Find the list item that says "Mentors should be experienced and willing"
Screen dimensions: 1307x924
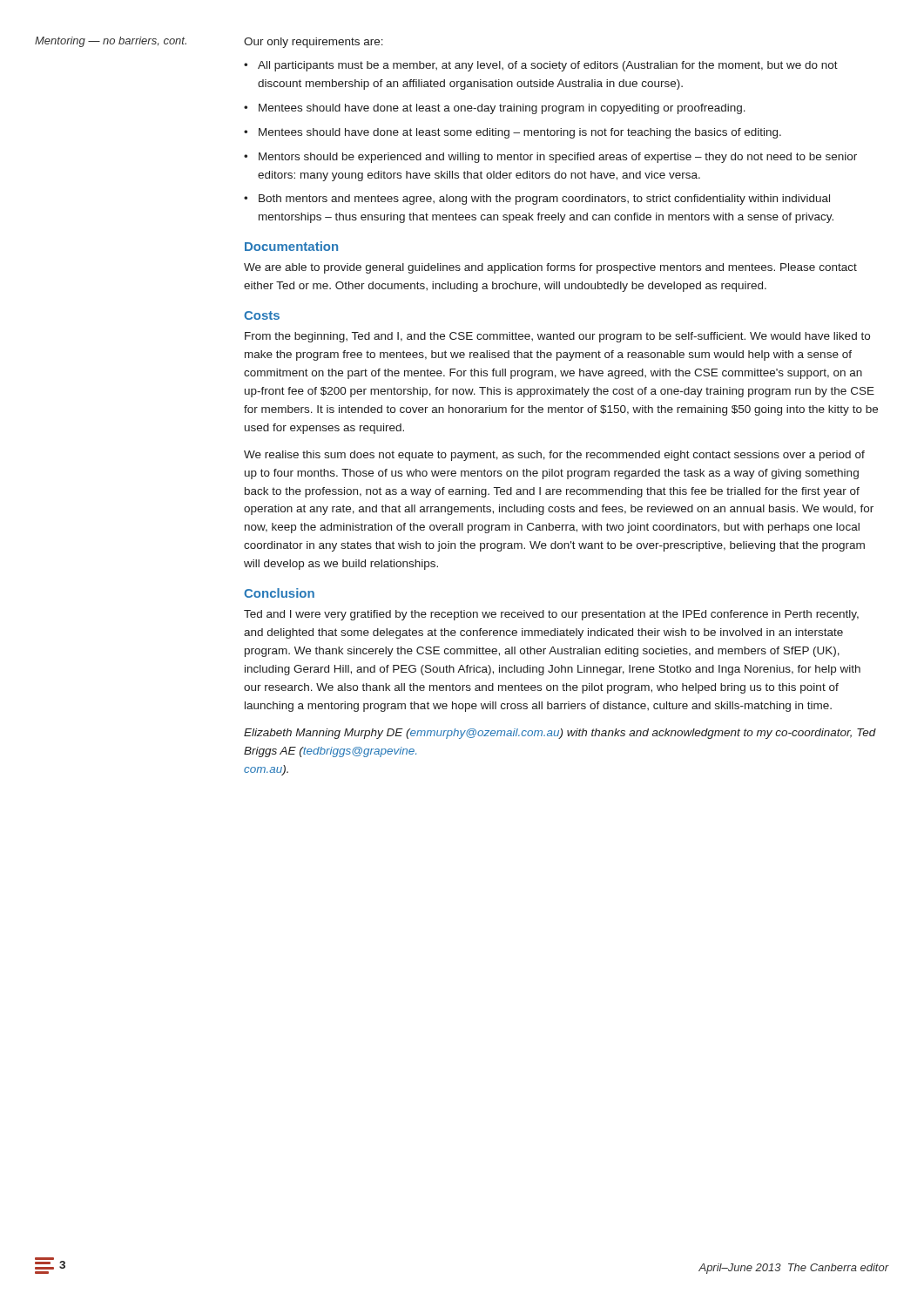(557, 165)
